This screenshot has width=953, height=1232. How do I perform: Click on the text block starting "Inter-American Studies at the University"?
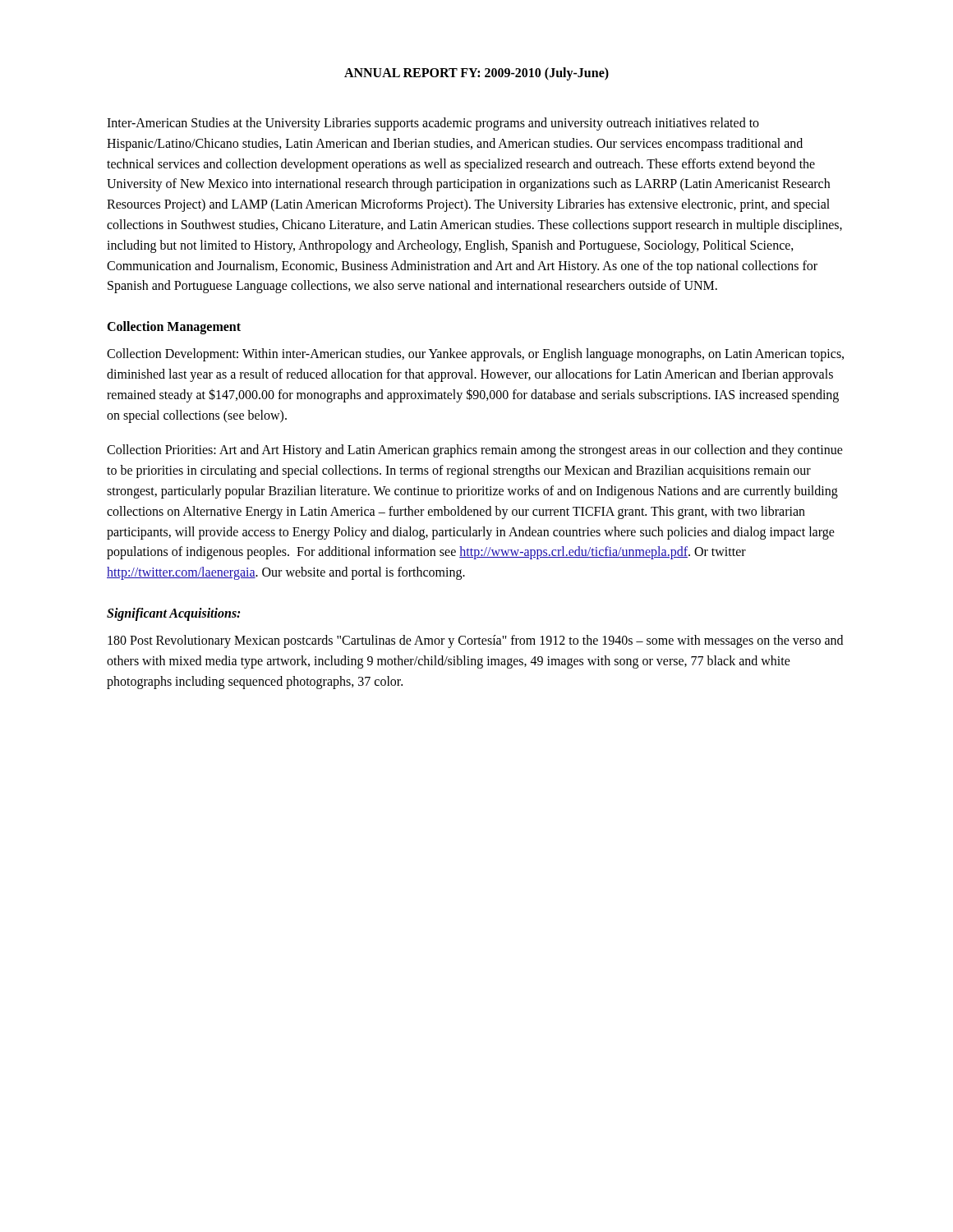click(475, 204)
